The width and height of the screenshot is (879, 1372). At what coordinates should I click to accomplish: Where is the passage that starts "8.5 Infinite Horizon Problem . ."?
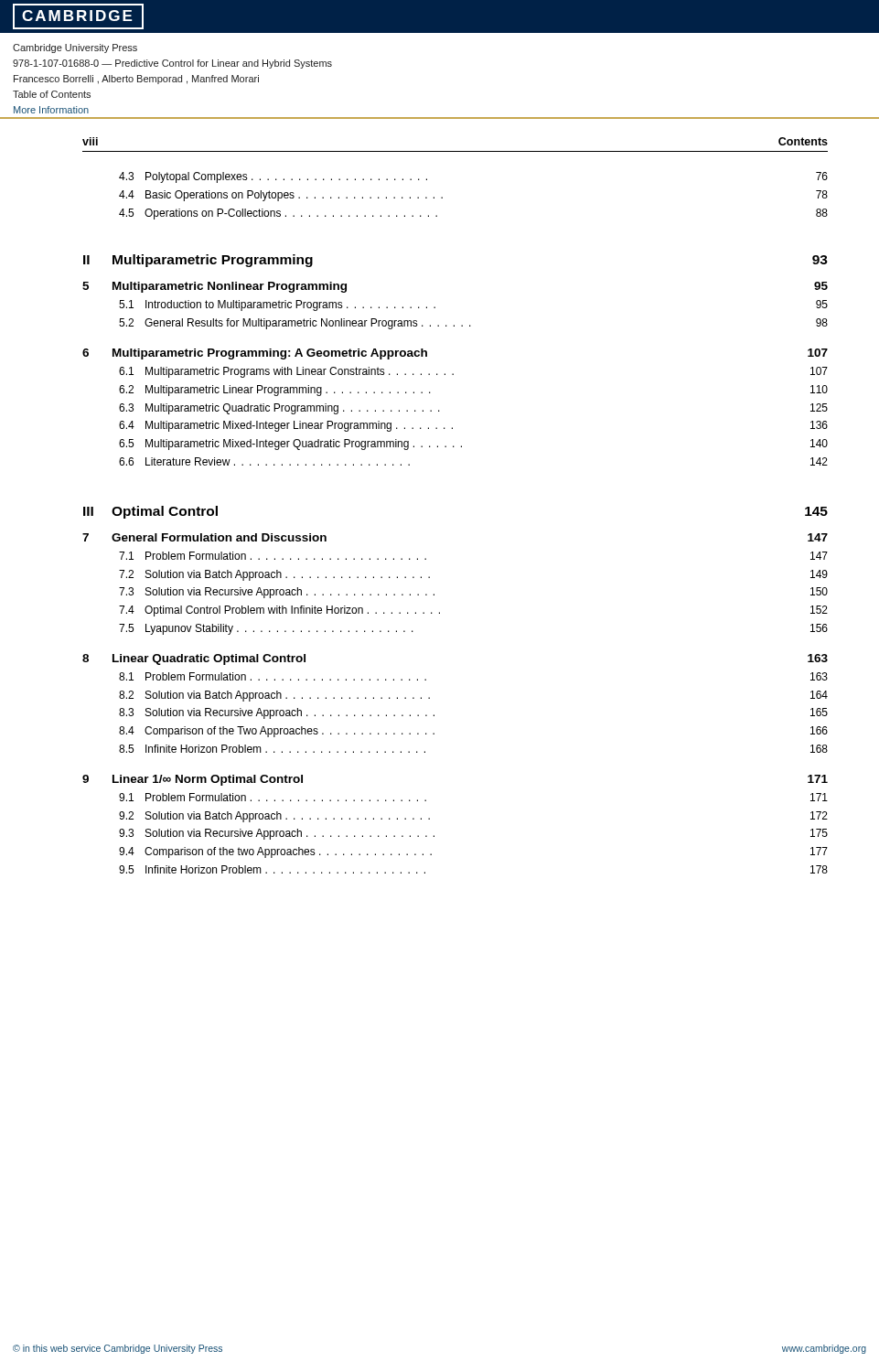point(206,749)
